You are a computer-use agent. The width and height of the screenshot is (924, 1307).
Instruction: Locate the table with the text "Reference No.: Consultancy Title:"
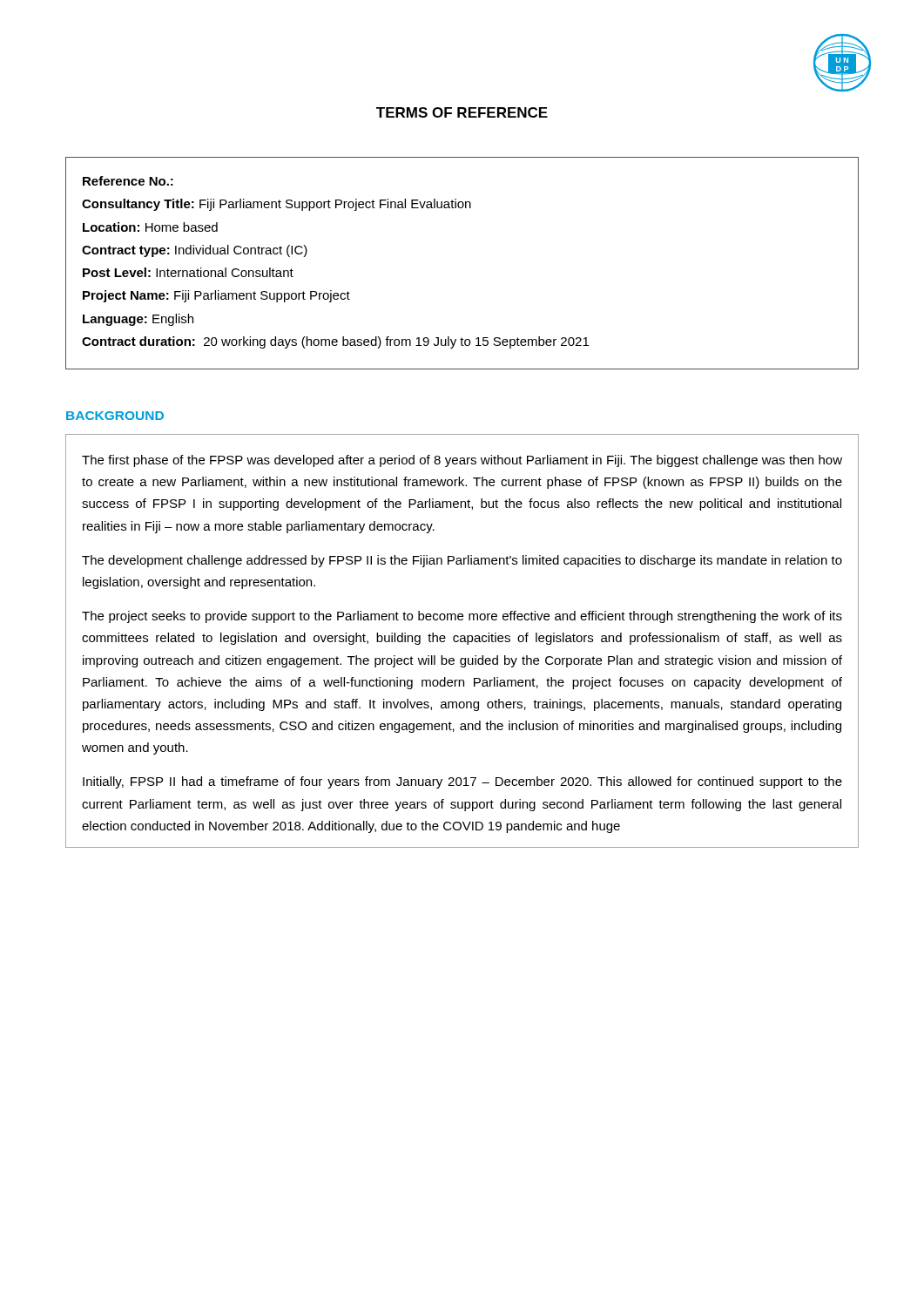click(x=462, y=263)
